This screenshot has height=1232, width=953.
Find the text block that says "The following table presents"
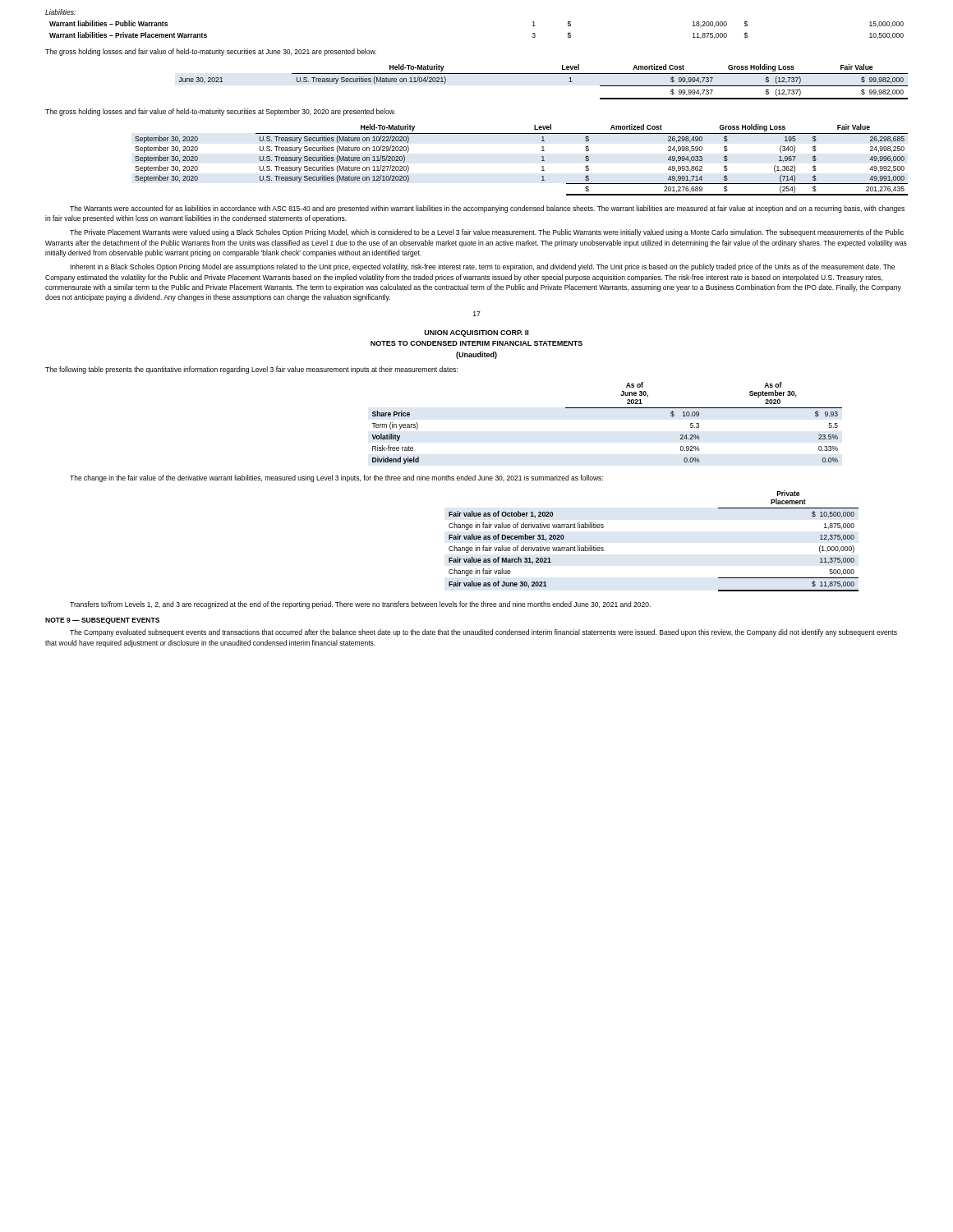coord(252,370)
